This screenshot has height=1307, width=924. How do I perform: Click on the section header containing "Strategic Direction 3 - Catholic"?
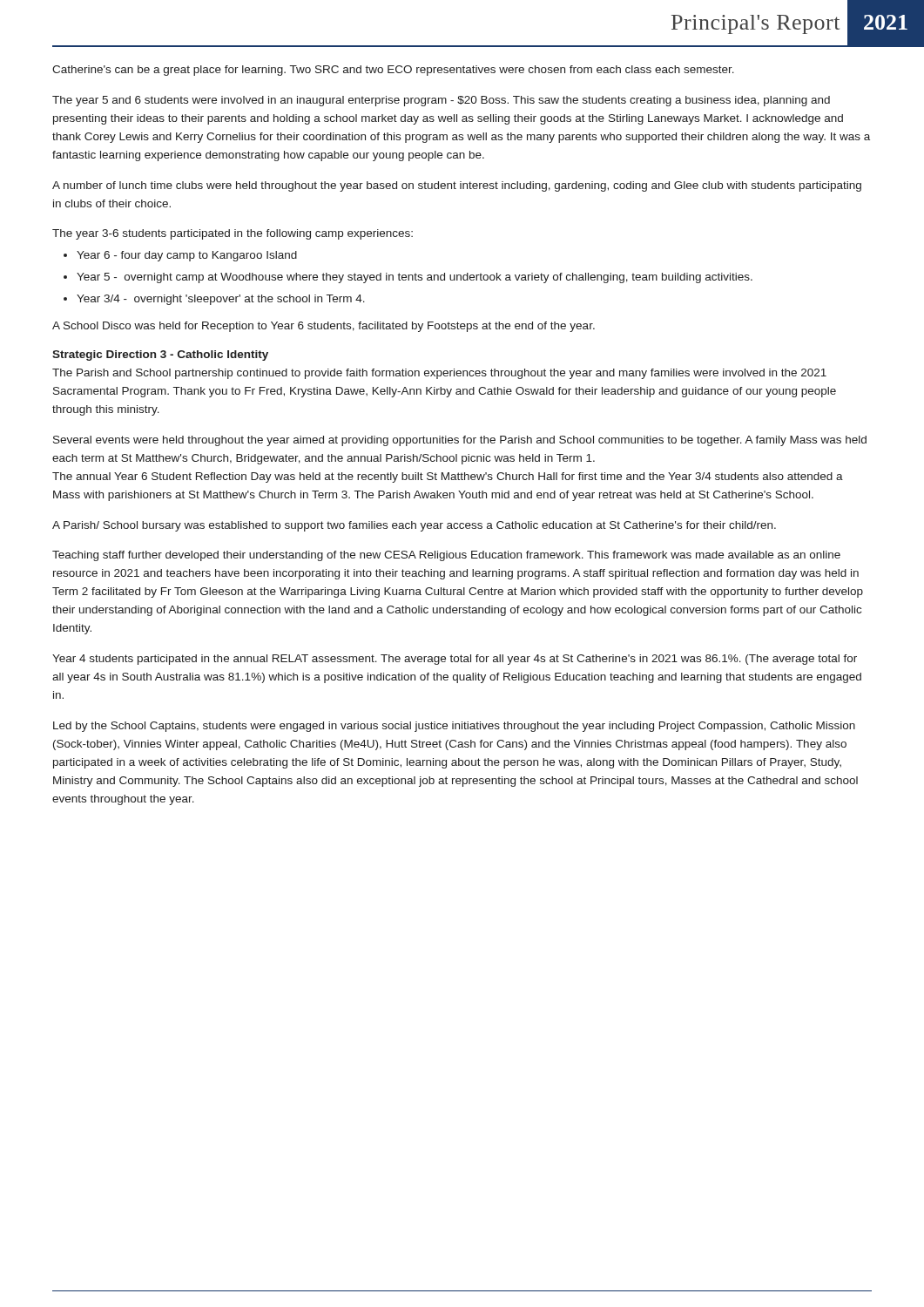point(160,354)
